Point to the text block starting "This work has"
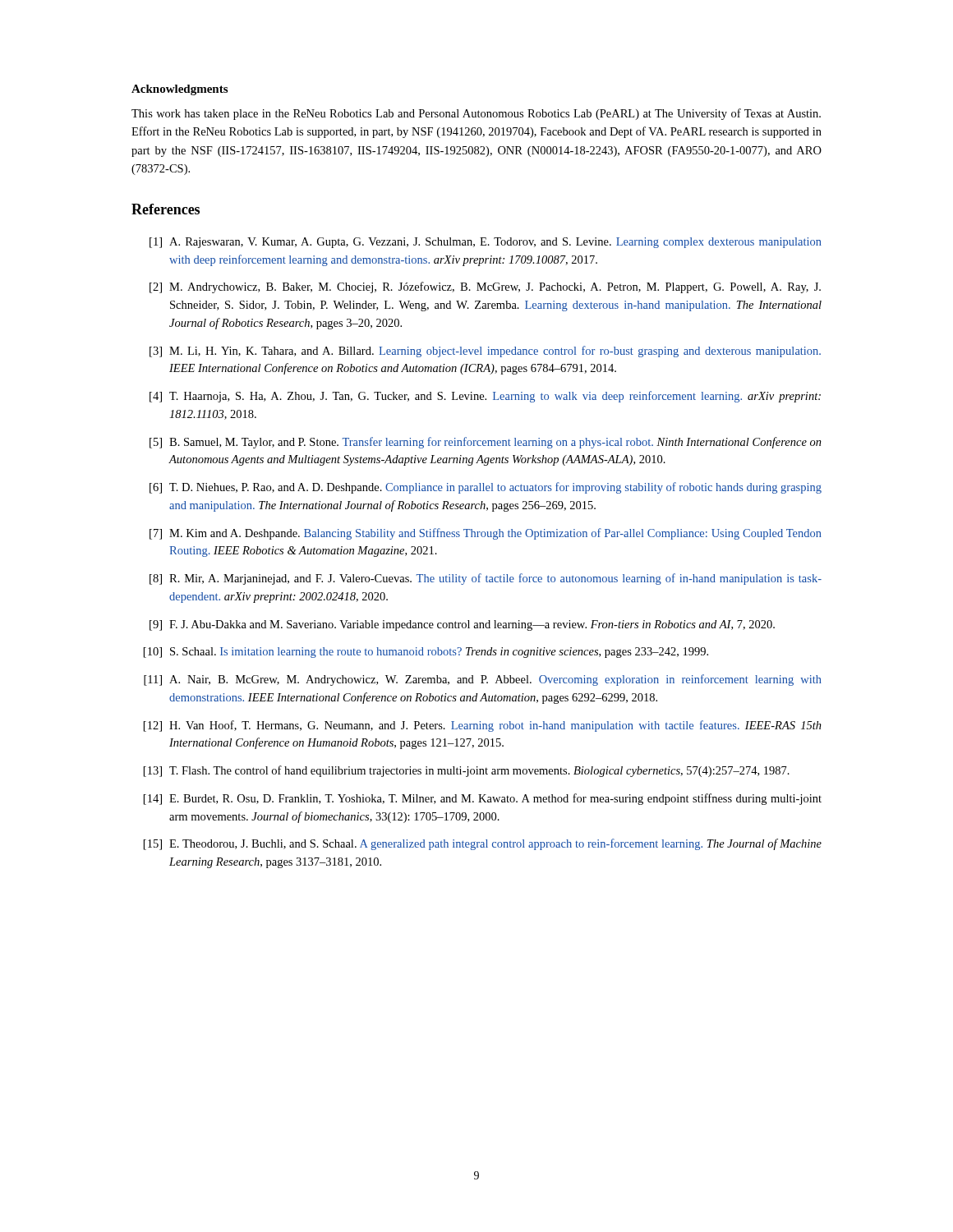Screen dimensions: 1232x953 [476, 141]
